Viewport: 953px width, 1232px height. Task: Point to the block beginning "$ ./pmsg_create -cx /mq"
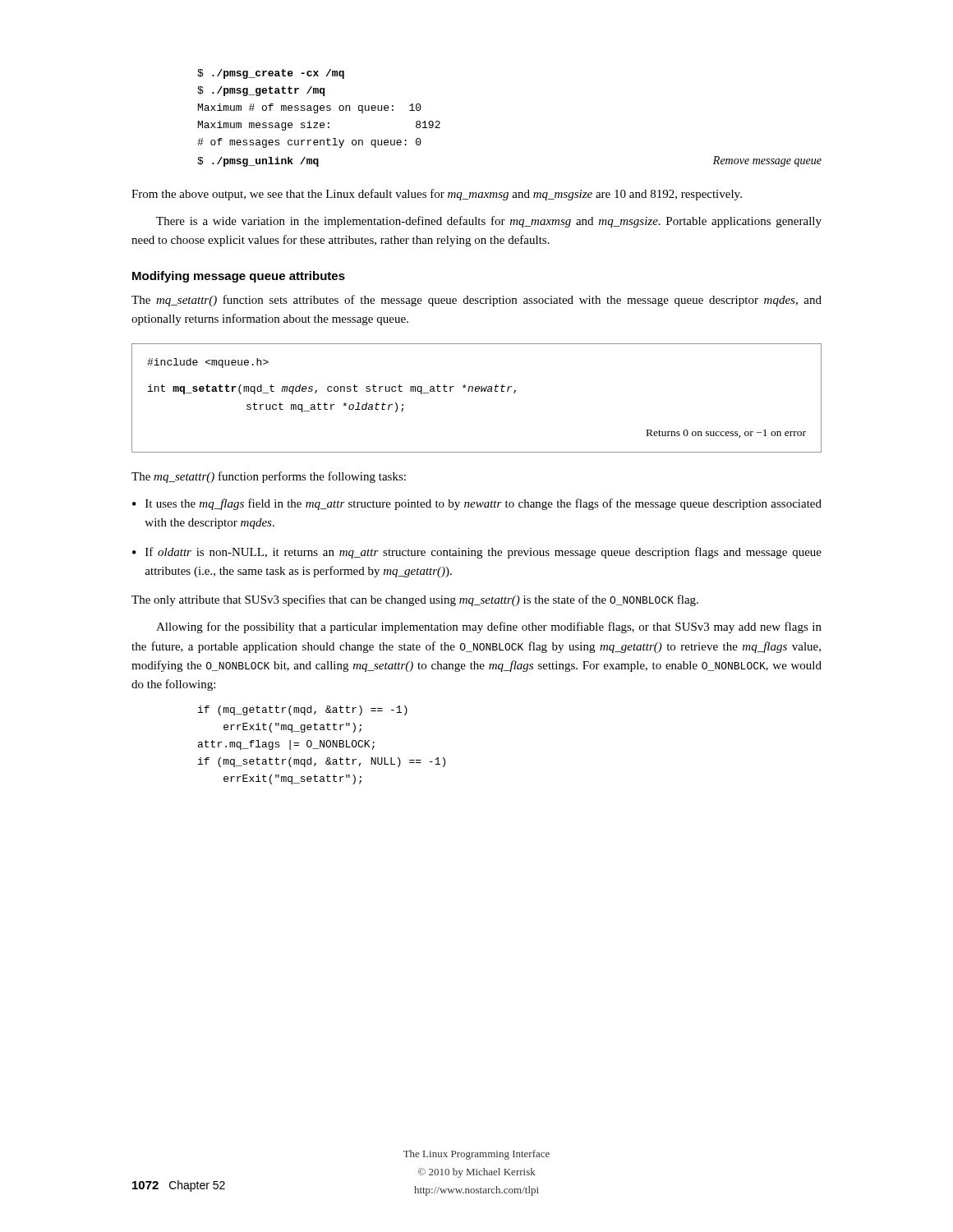[271, 74]
